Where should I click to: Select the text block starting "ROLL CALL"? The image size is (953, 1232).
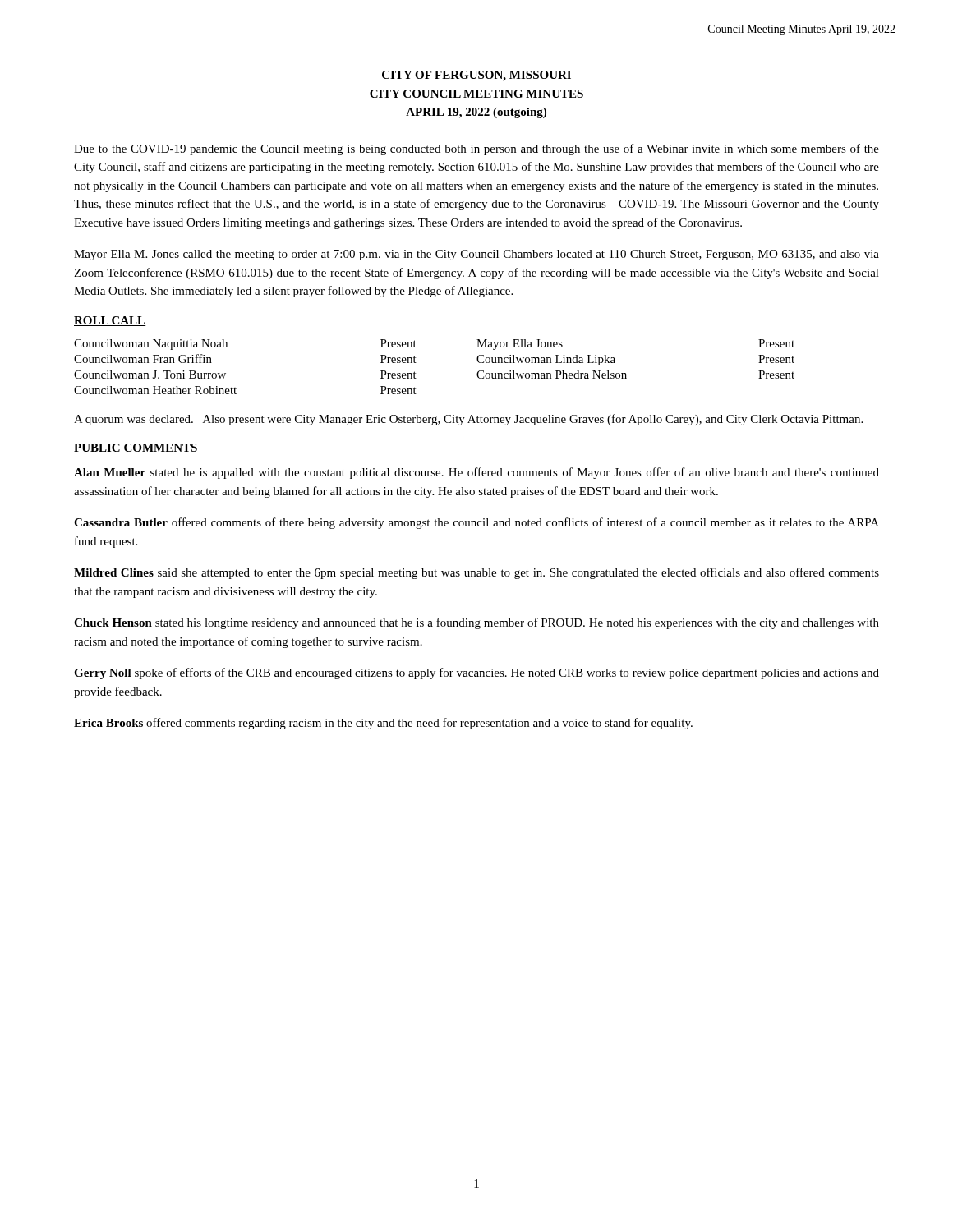coord(110,320)
